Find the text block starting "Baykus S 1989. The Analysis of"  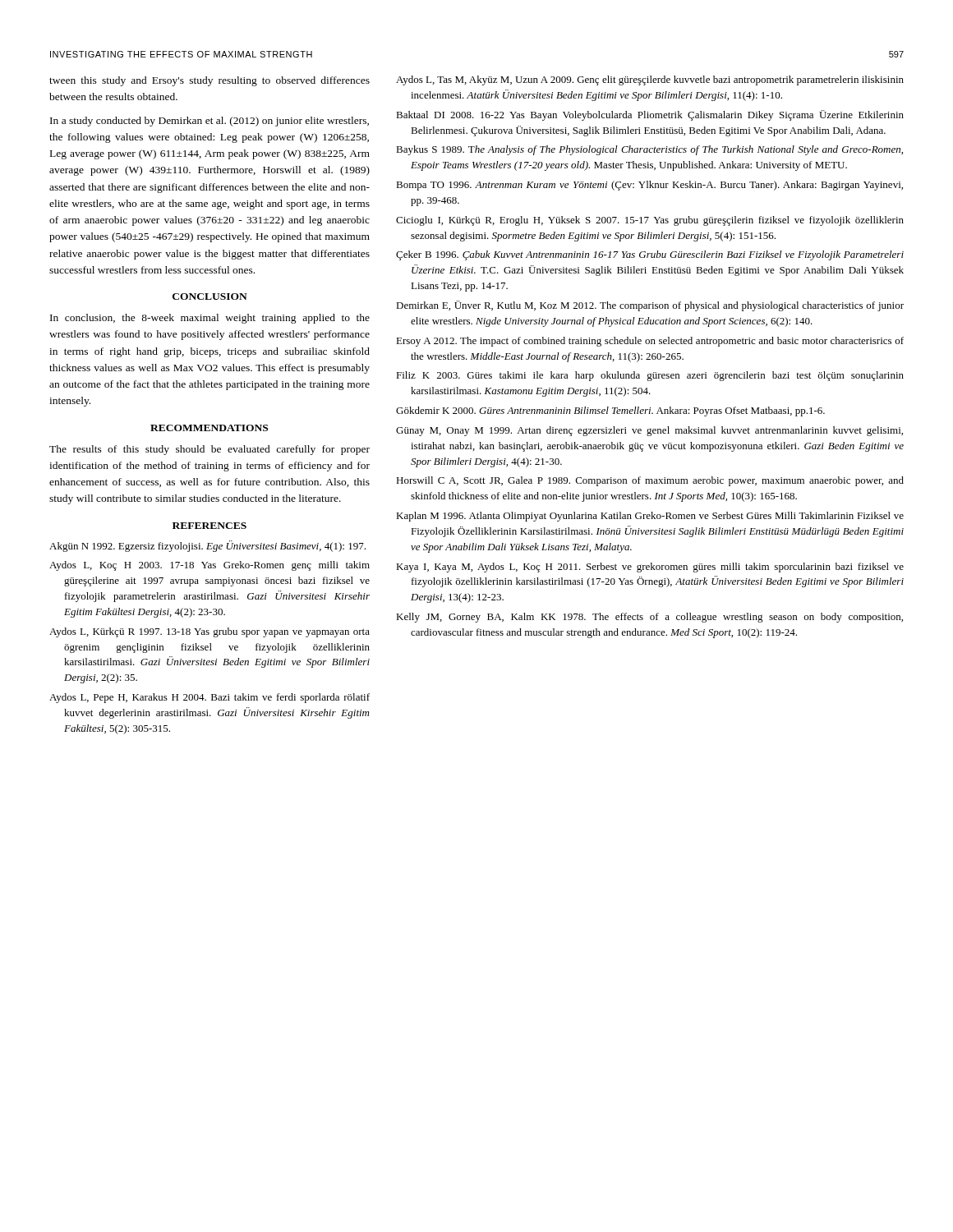[x=650, y=157]
